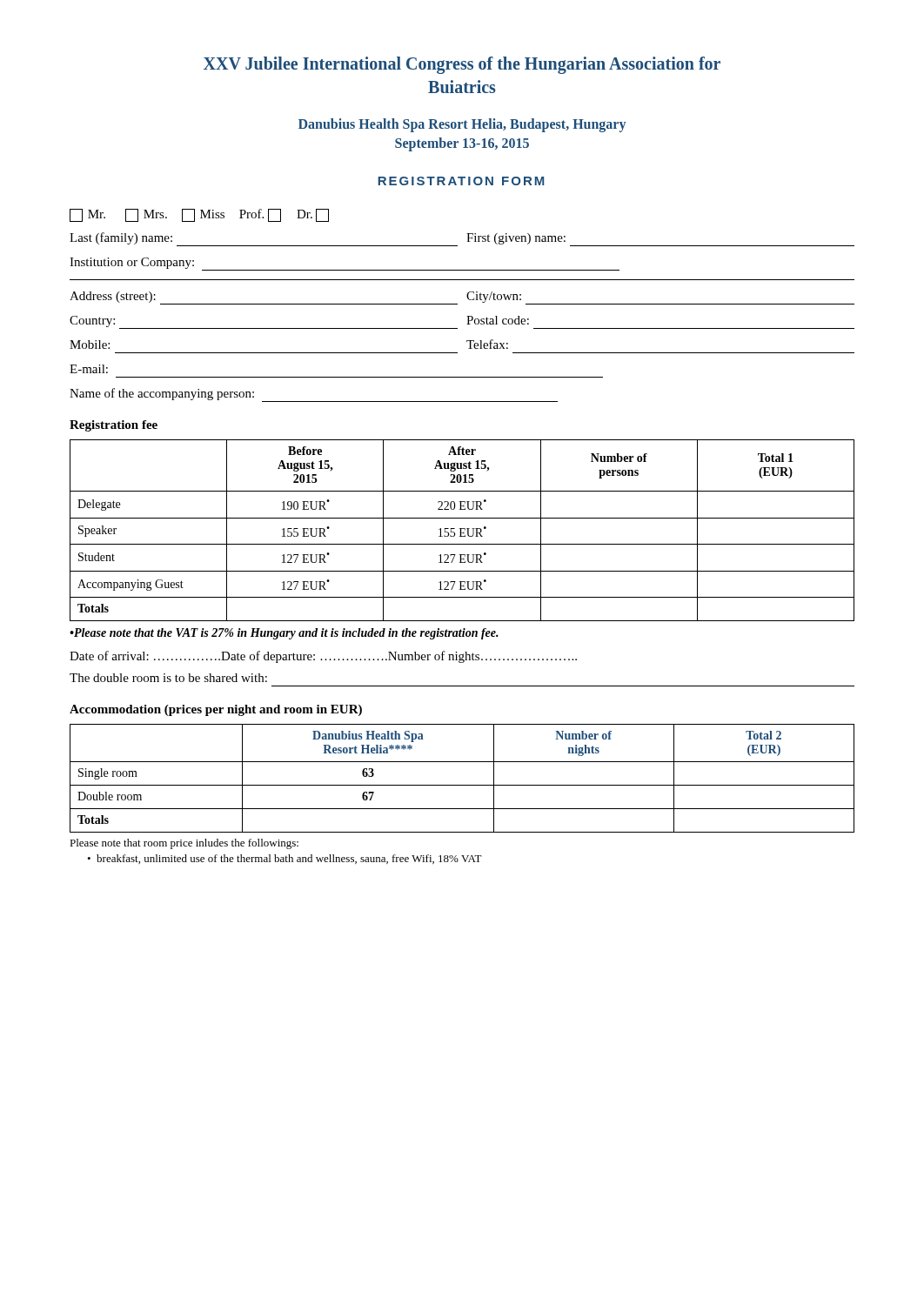Select the table that reads "155 EUR •"
Screen dimensions: 1305x924
462,530
